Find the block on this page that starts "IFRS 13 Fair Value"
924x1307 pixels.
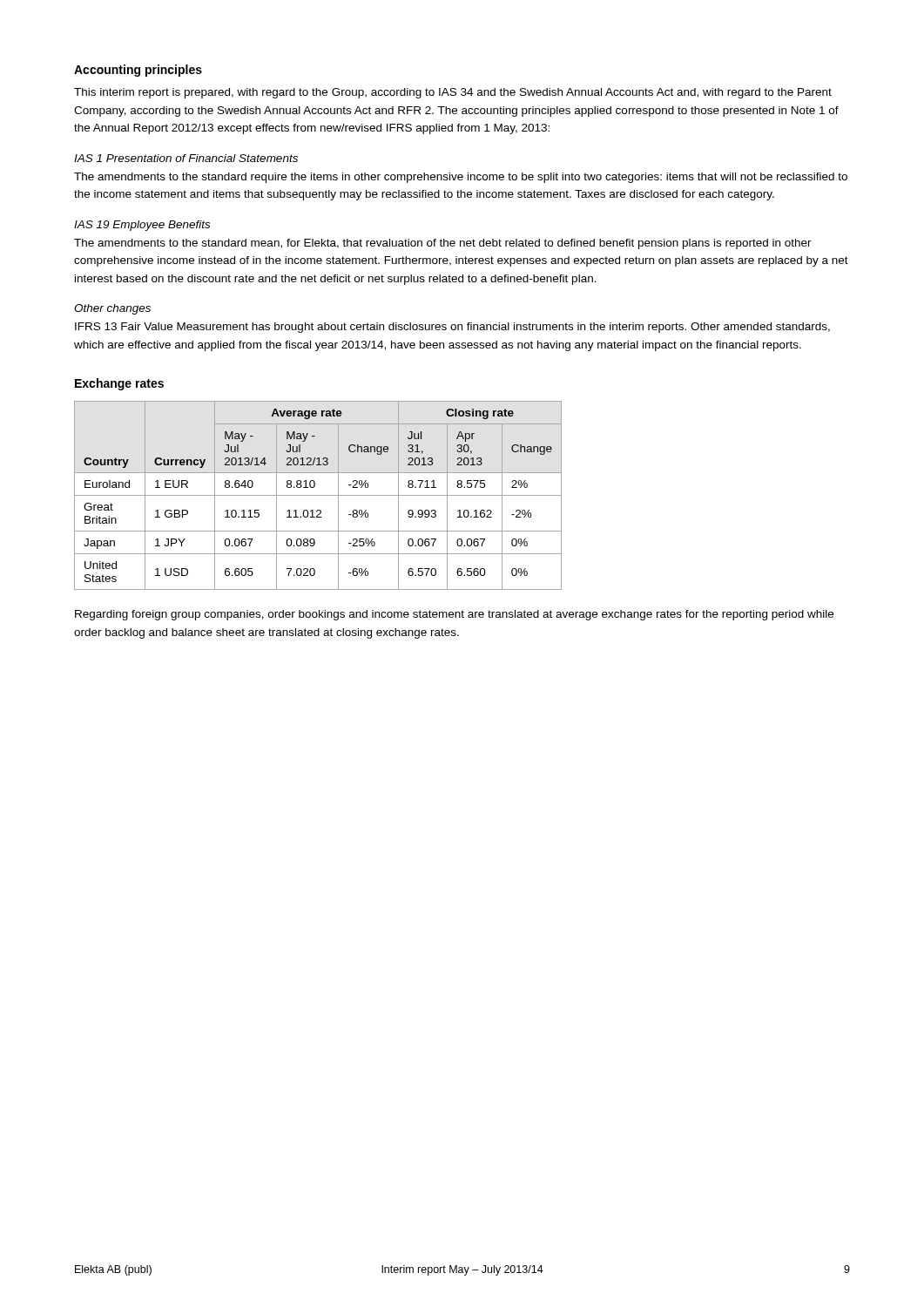[x=452, y=335]
